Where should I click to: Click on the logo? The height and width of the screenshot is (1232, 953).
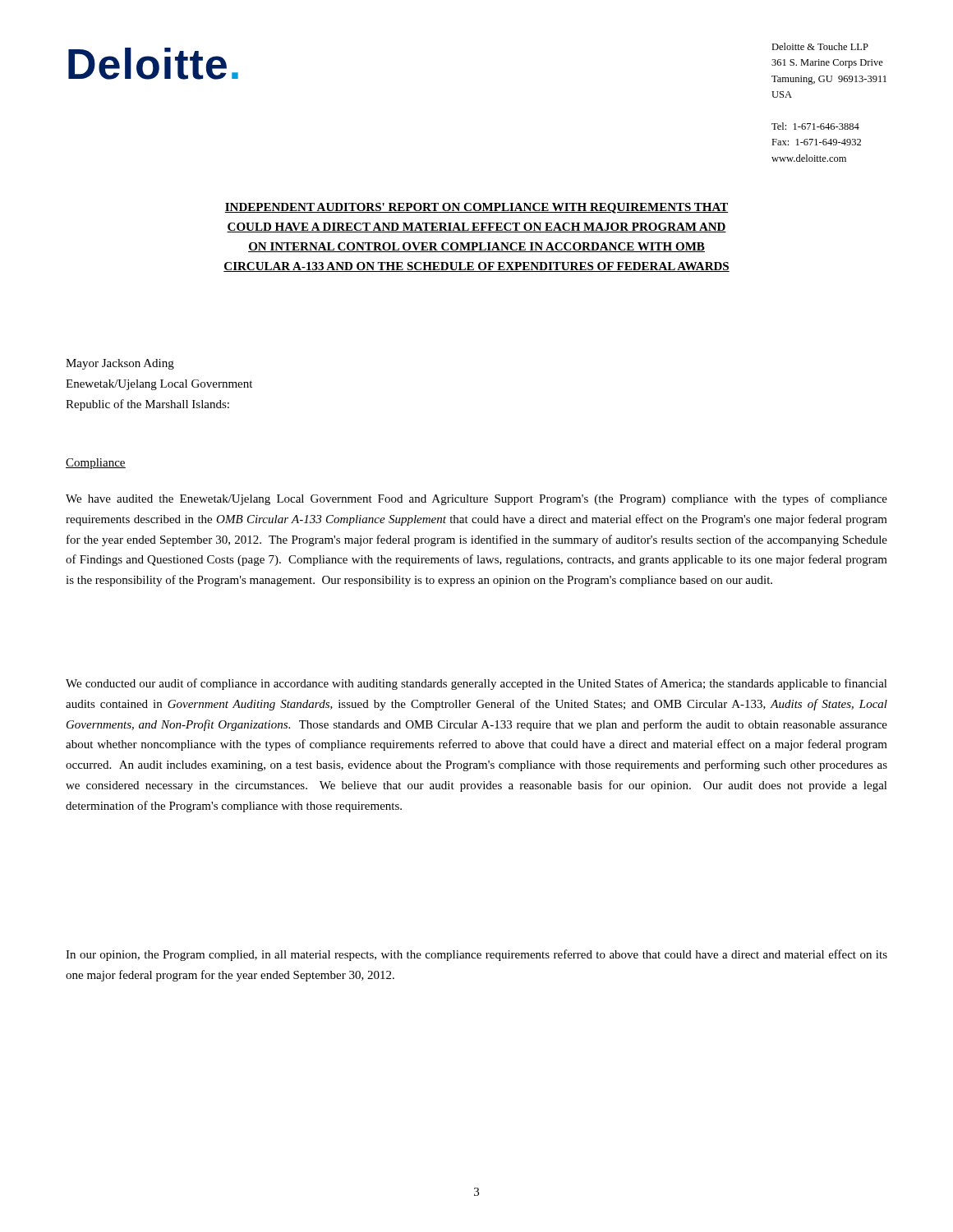(154, 64)
